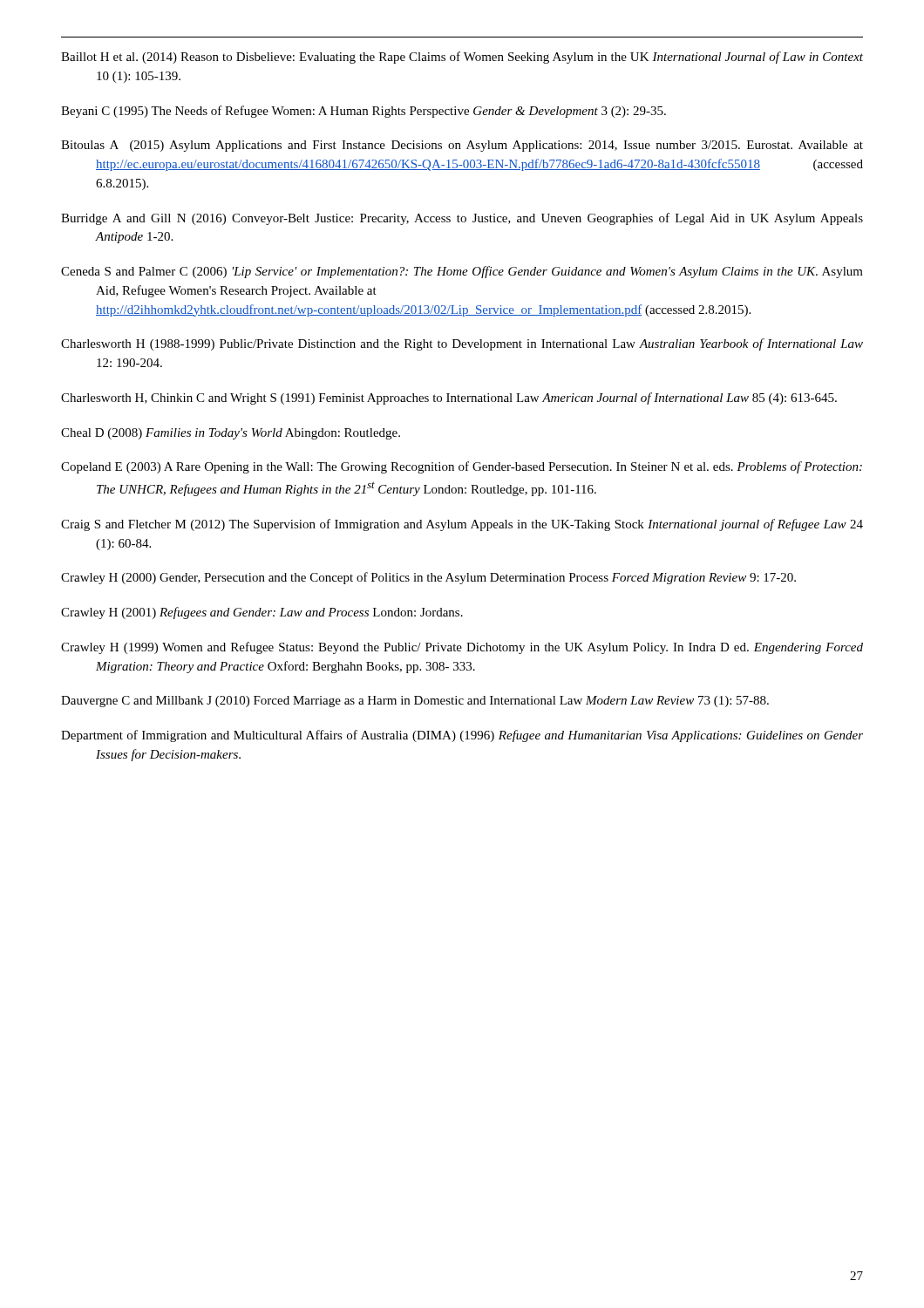
Task: Click the passage that begins "Beyani C (1995) The Needs of"
Action: click(364, 110)
